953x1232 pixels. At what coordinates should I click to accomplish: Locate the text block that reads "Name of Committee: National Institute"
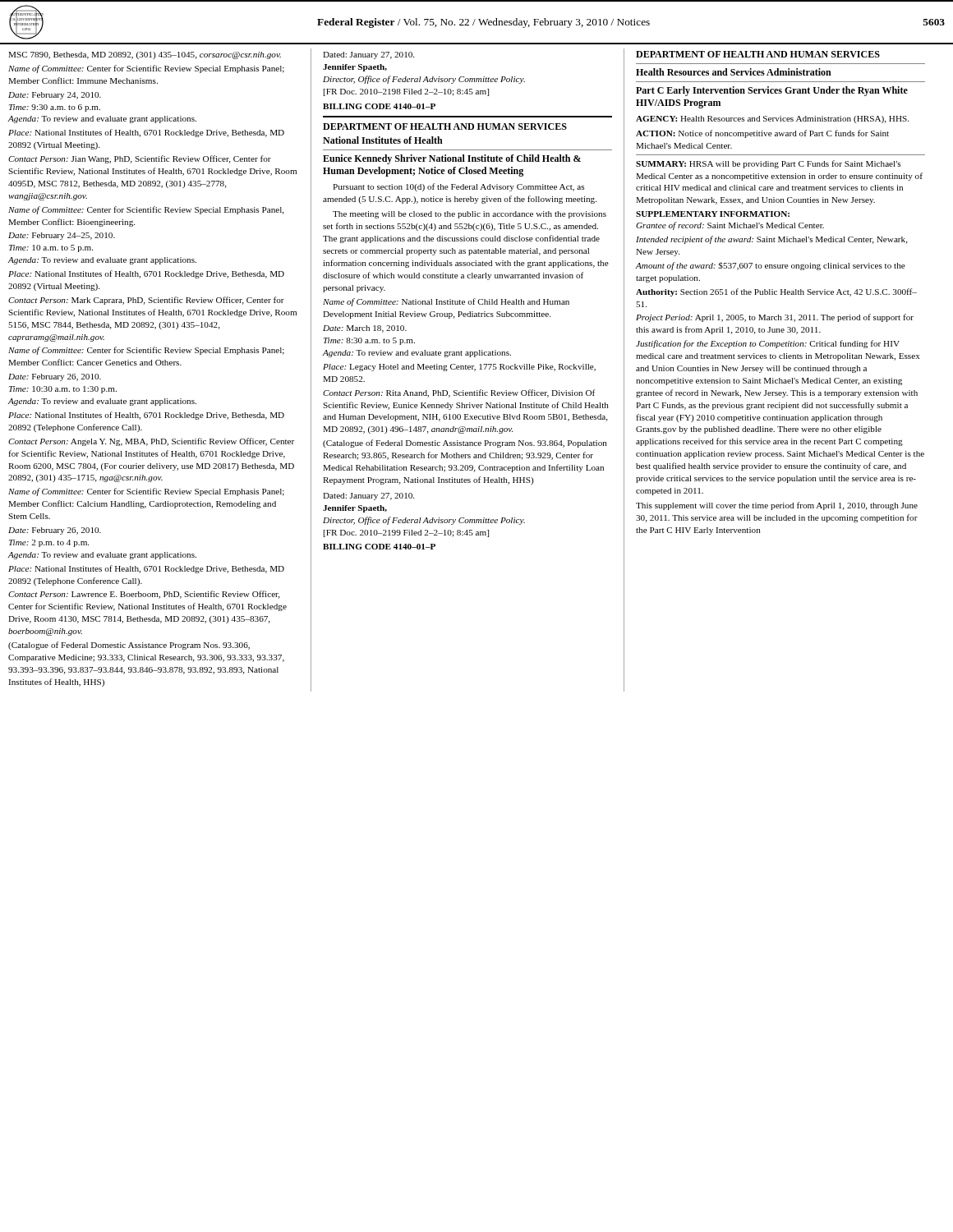click(446, 308)
